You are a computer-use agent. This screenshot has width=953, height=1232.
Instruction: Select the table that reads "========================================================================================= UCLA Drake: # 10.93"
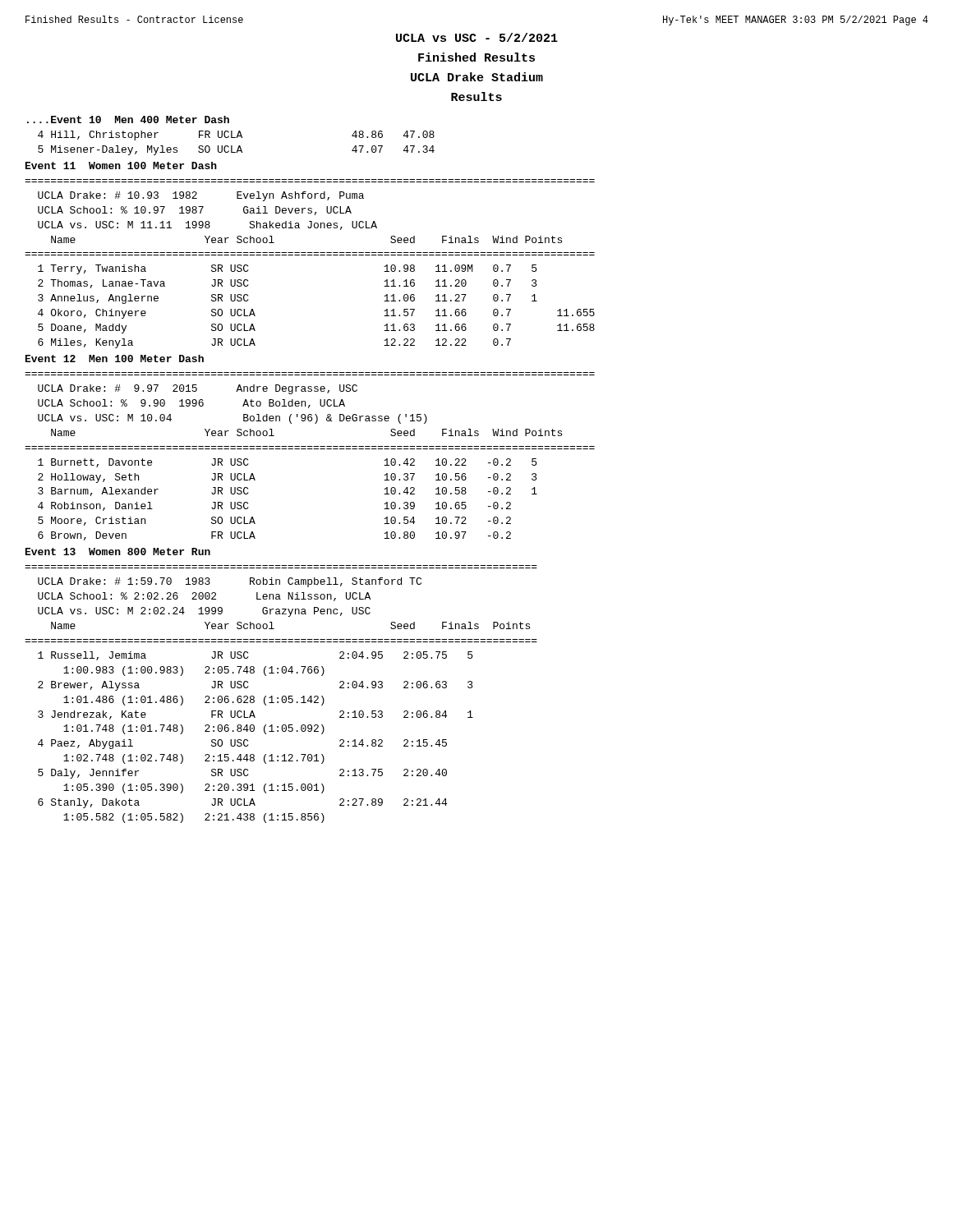(476, 262)
